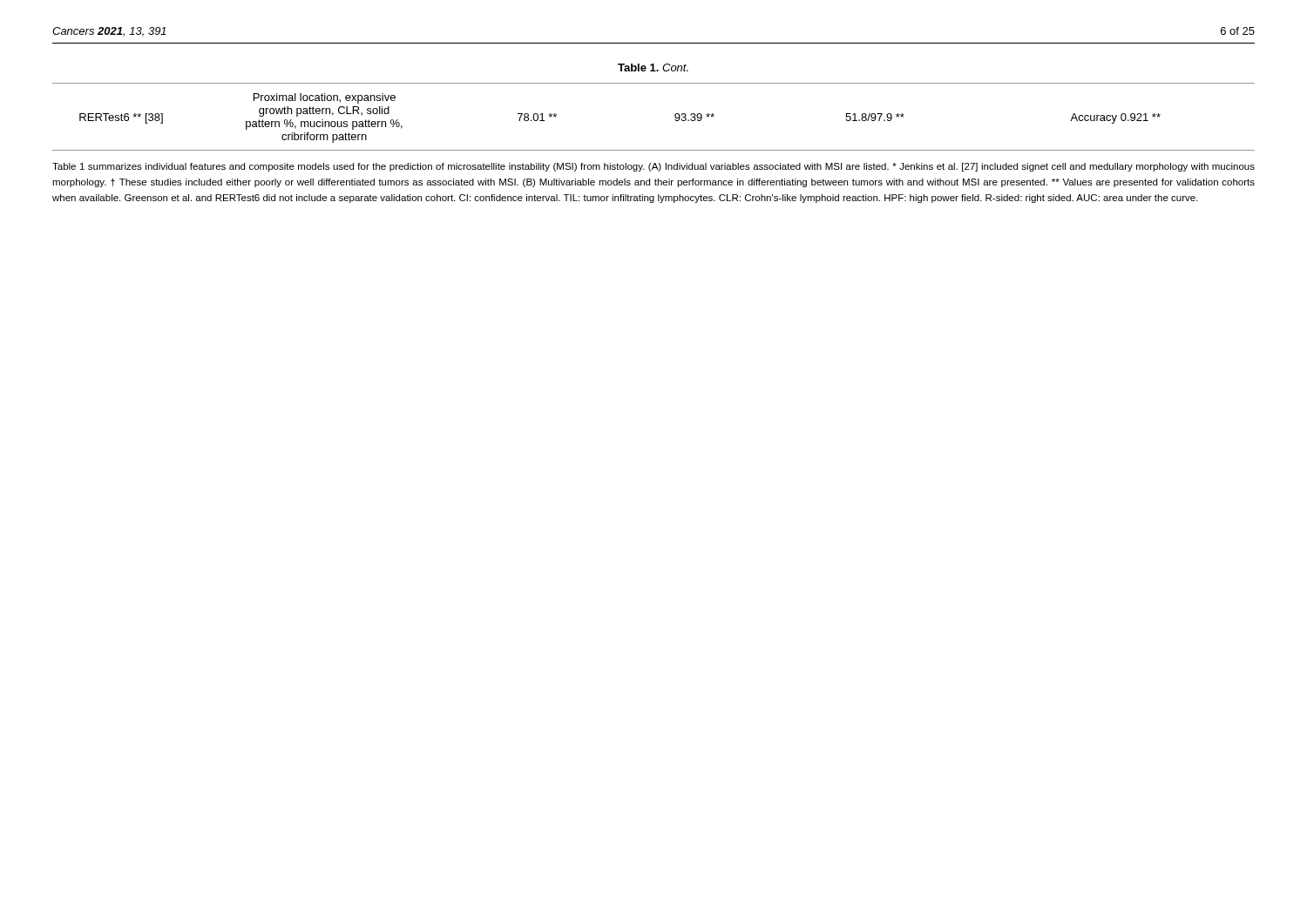Screen dimensions: 924x1307
Task: Locate the text "Table 1. Cont."
Action: coord(654,67)
